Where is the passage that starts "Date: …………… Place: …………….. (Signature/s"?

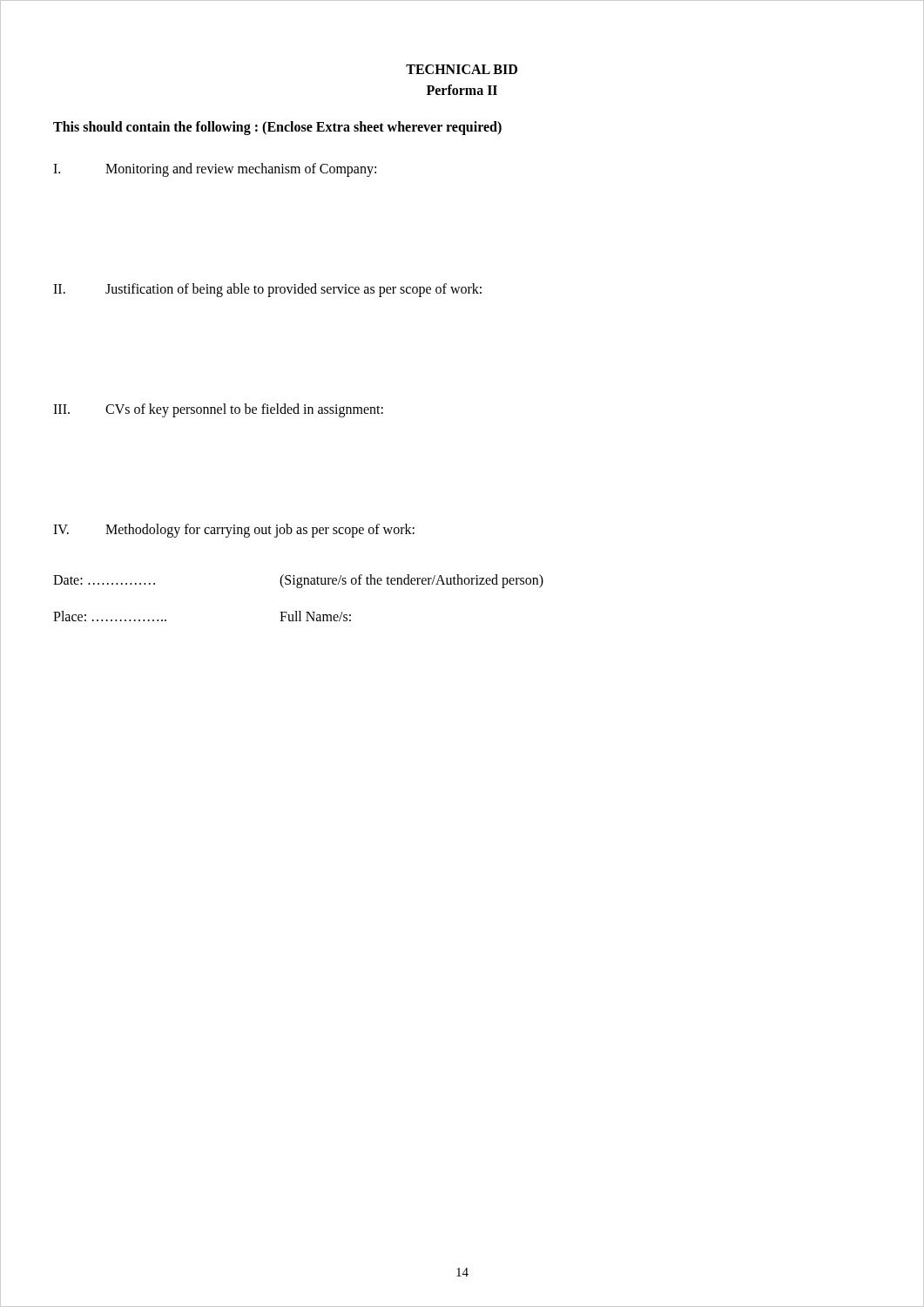click(x=298, y=581)
